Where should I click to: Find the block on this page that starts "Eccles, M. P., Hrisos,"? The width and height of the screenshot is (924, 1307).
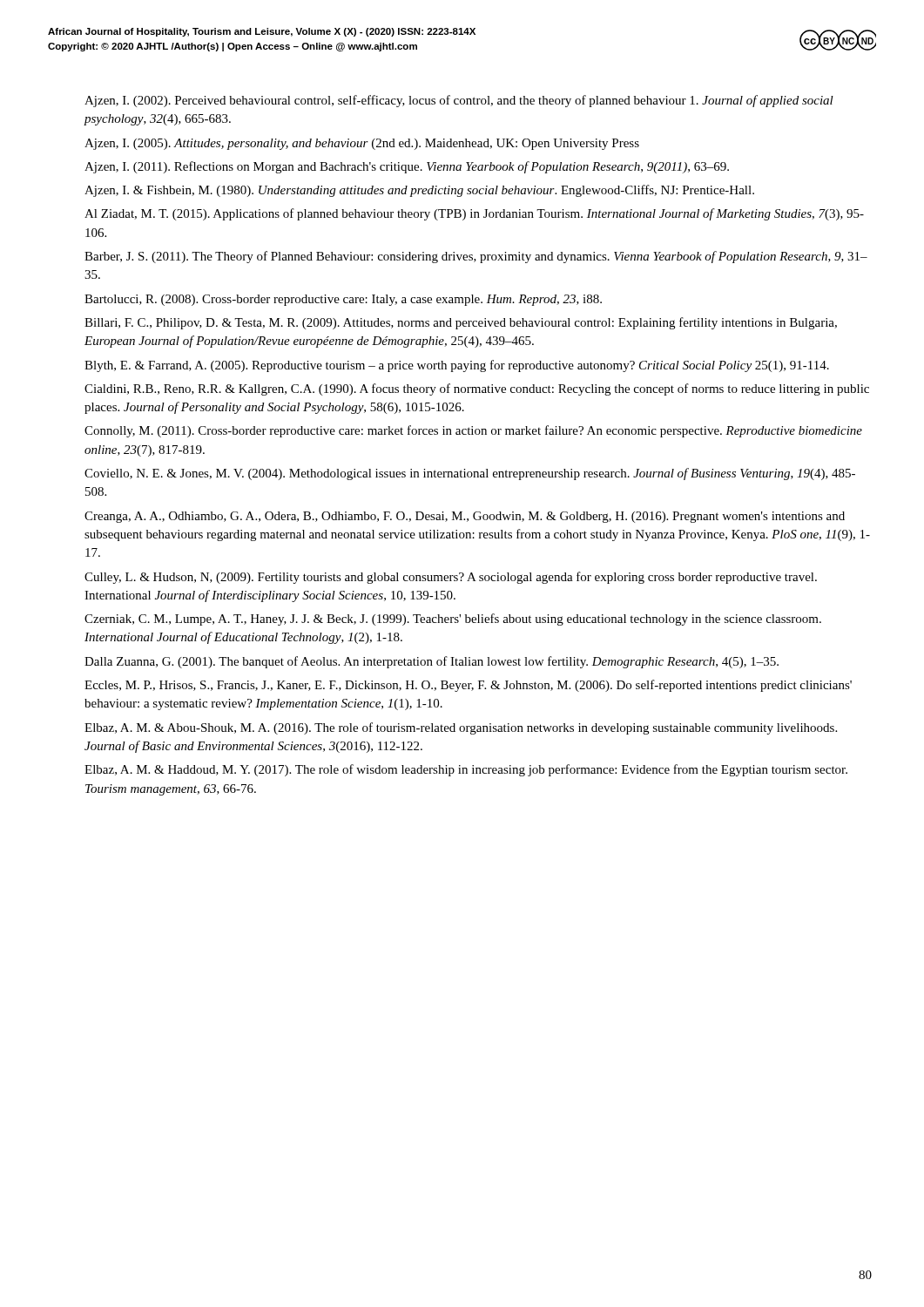tap(462, 695)
